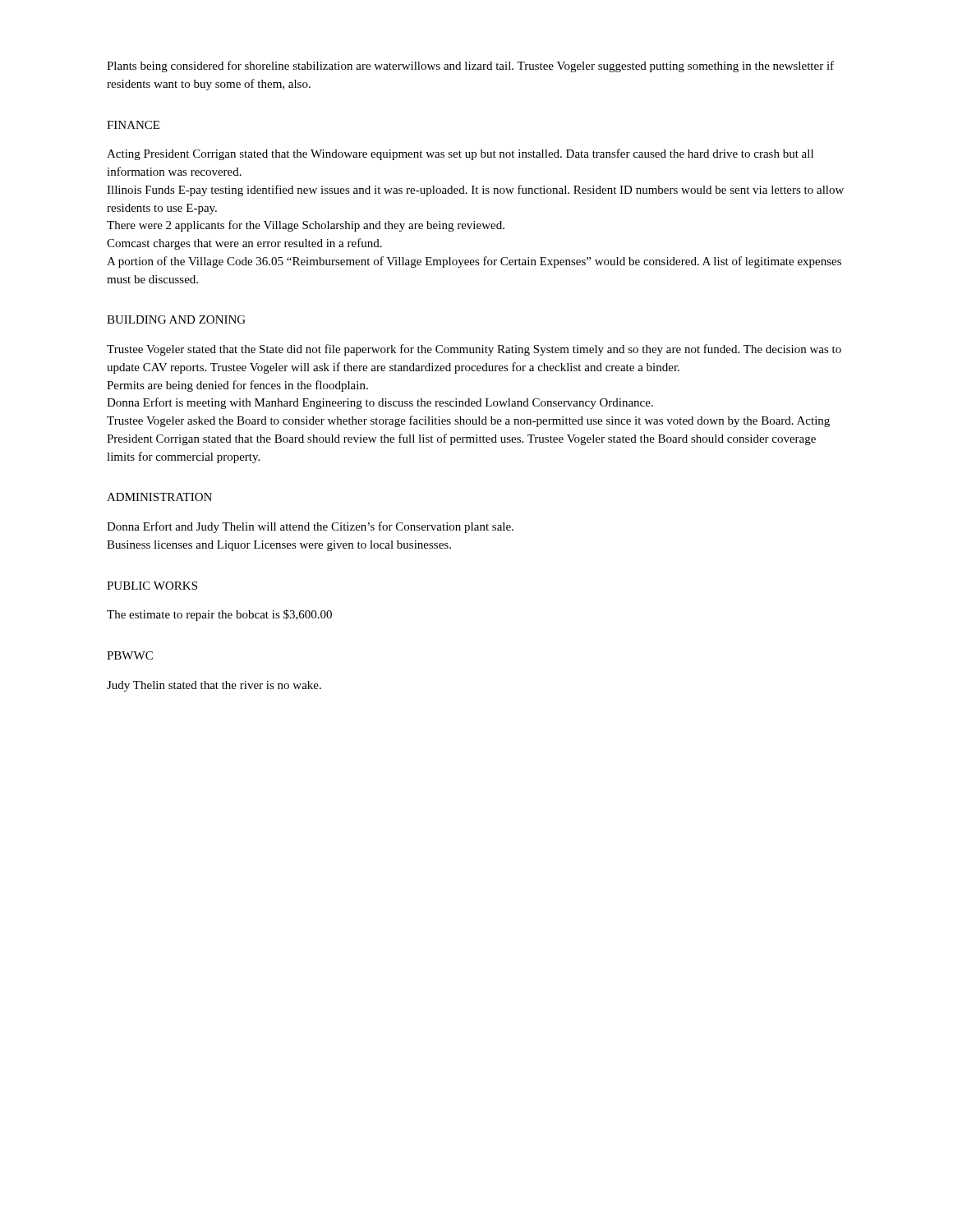Find the element starting "Donna Erfort and Judy Thelin will"
This screenshot has width=953, height=1232.
click(310, 535)
